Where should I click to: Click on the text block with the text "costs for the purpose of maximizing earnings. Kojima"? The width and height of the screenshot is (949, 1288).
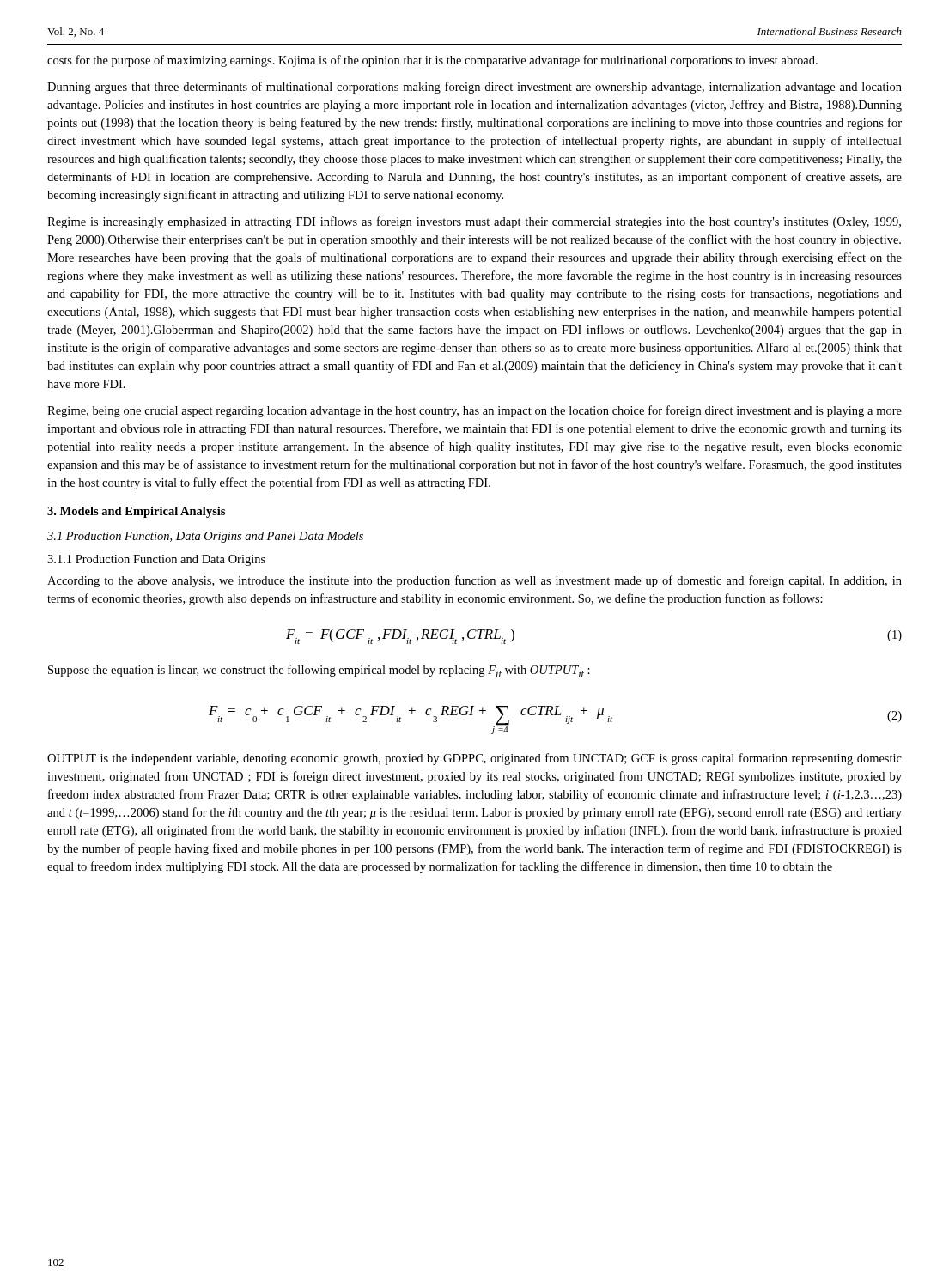point(433,60)
